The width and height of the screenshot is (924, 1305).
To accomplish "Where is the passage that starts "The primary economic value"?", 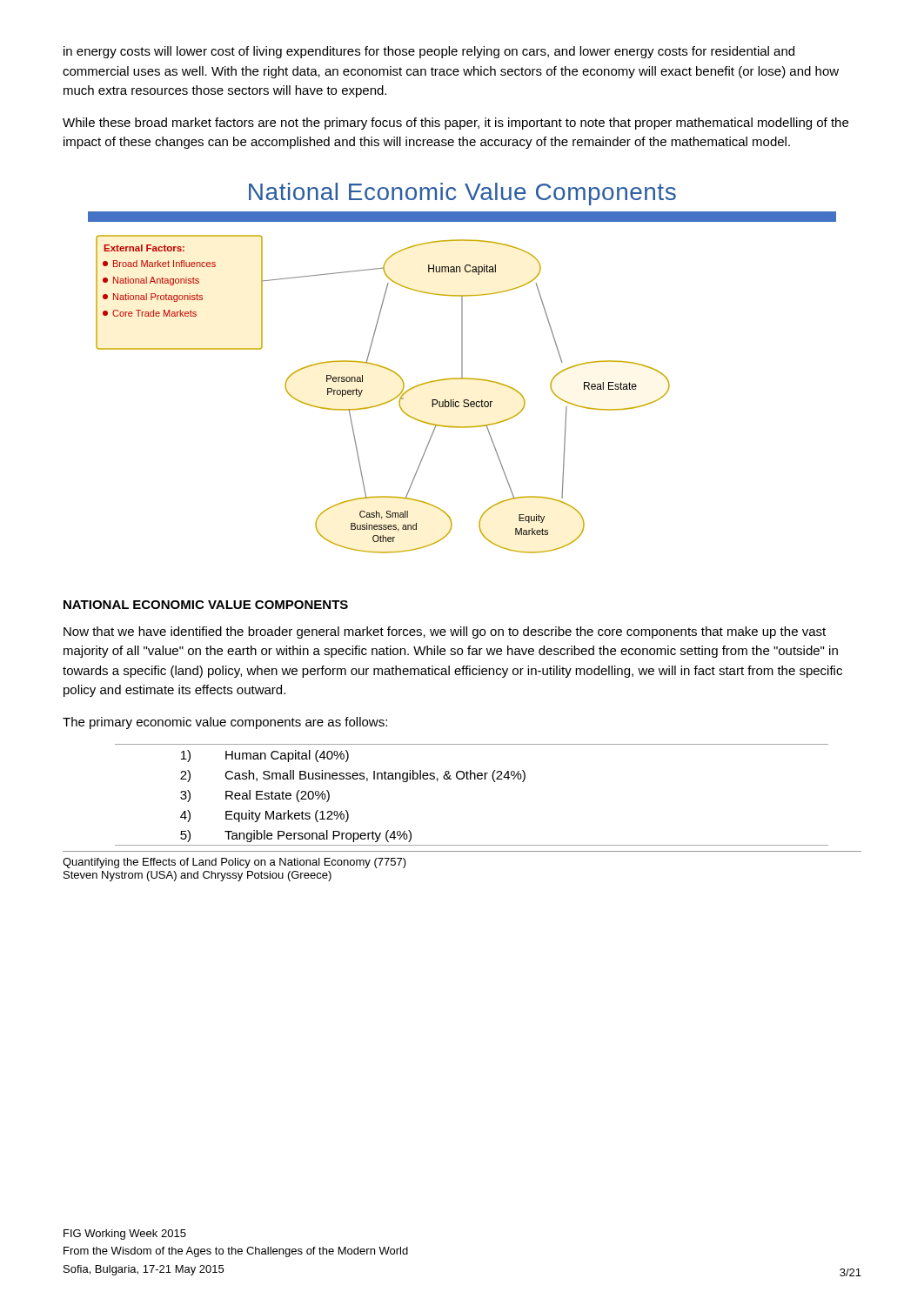I will click(x=226, y=721).
